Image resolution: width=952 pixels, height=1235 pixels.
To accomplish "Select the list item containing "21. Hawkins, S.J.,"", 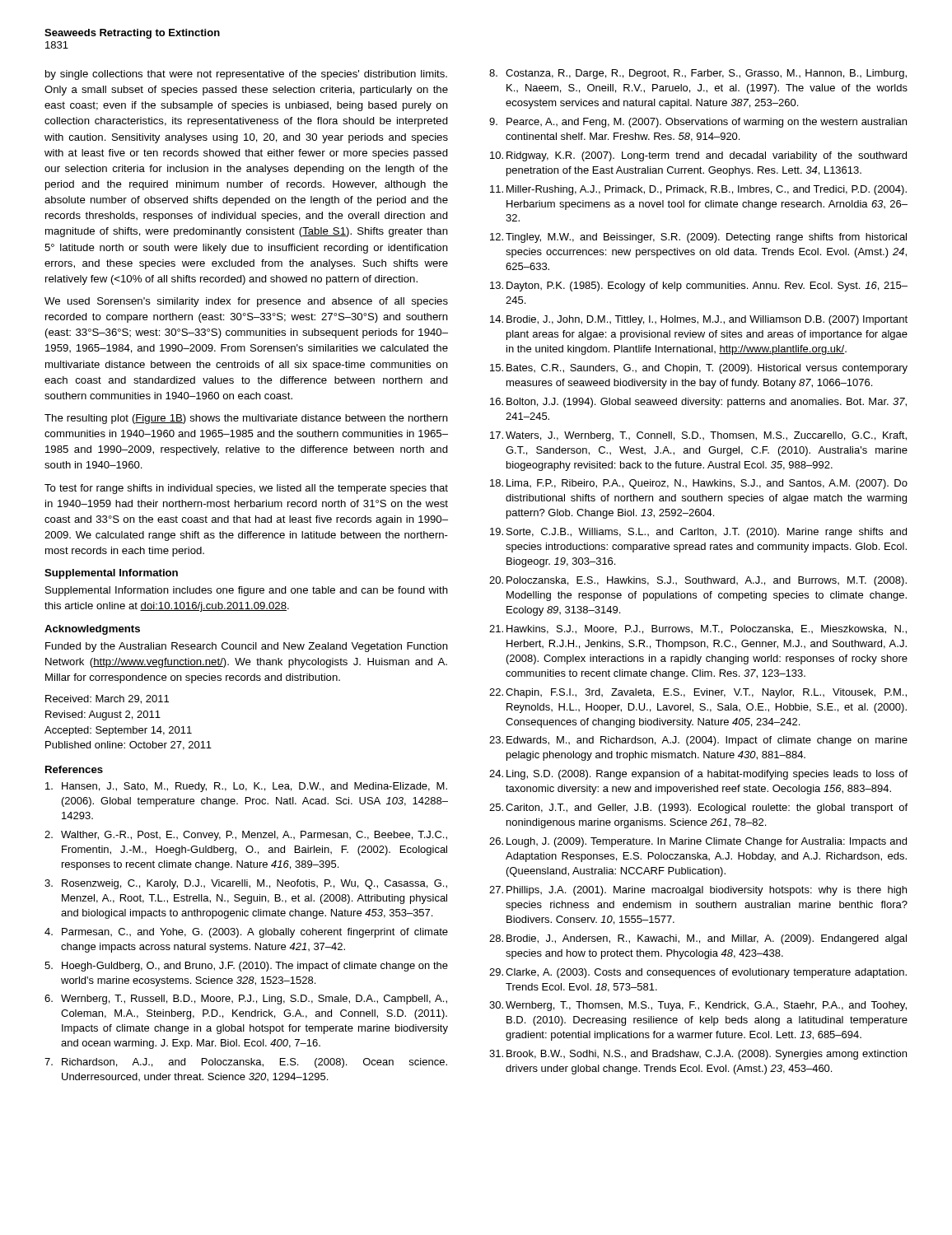I will (698, 651).
